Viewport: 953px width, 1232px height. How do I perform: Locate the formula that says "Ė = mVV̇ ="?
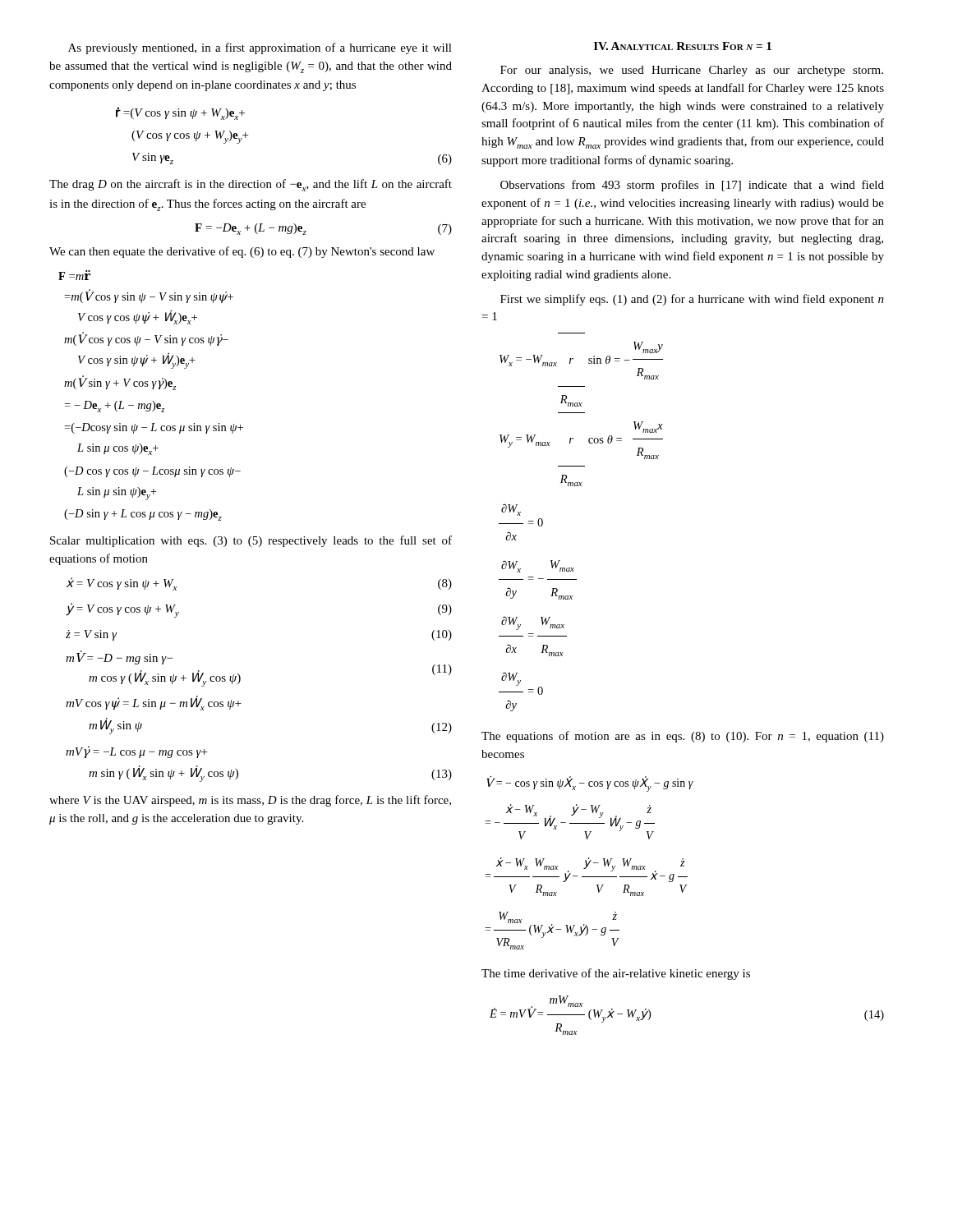tap(566, 1015)
